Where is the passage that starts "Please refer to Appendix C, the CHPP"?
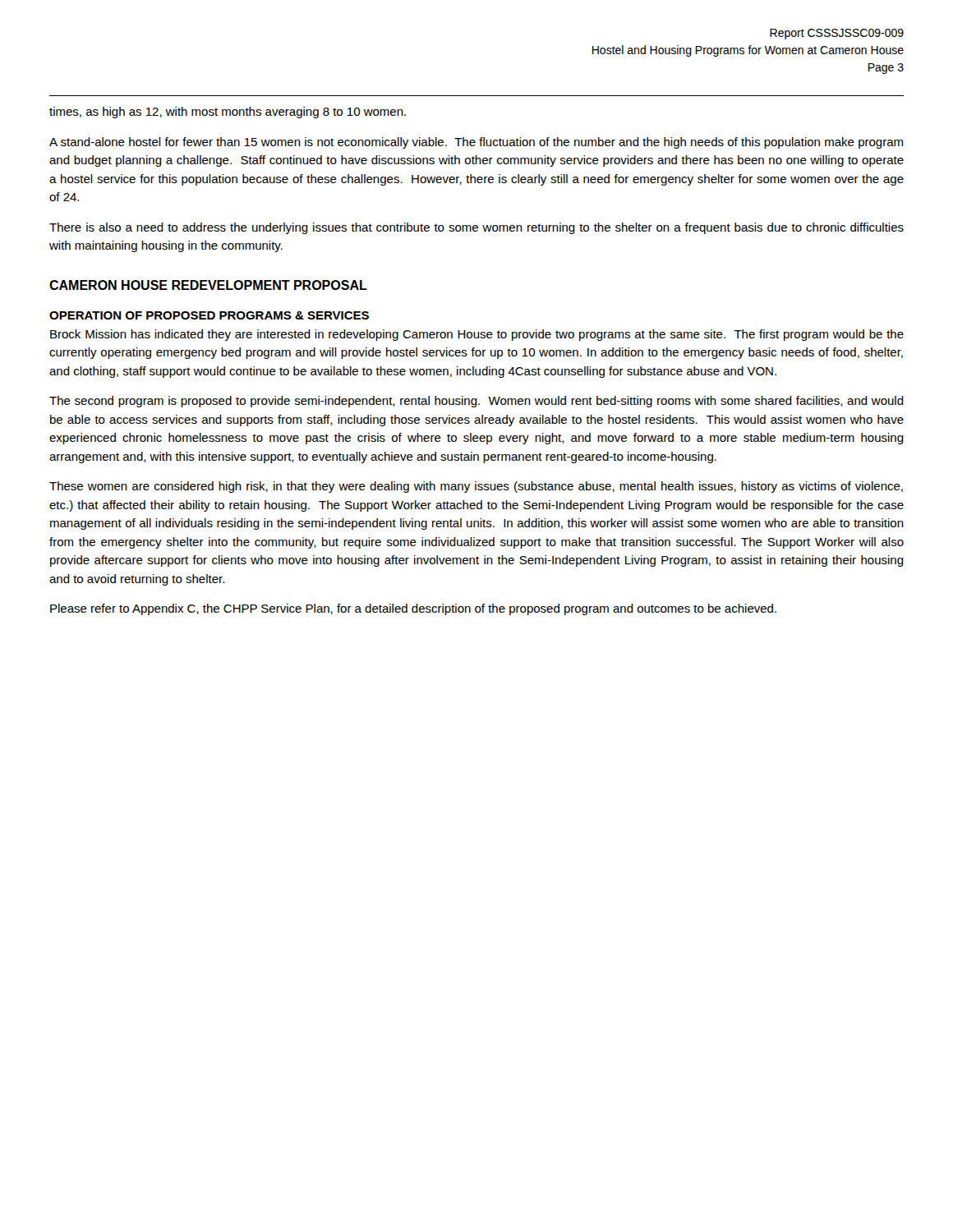953x1232 pixels. point(413,608)
